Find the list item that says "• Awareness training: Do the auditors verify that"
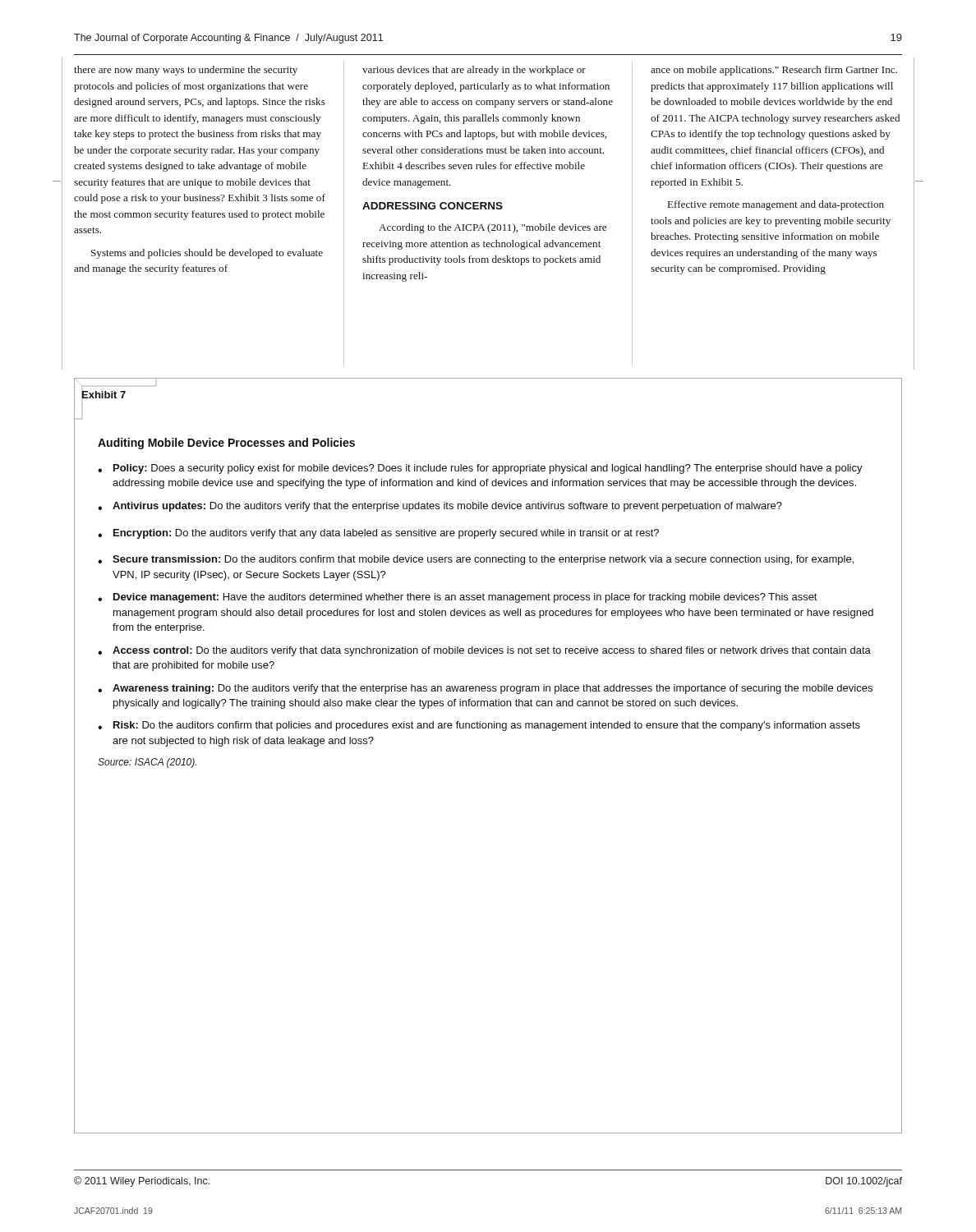Viewport: 976px width, 1232px height. [488, 696]
